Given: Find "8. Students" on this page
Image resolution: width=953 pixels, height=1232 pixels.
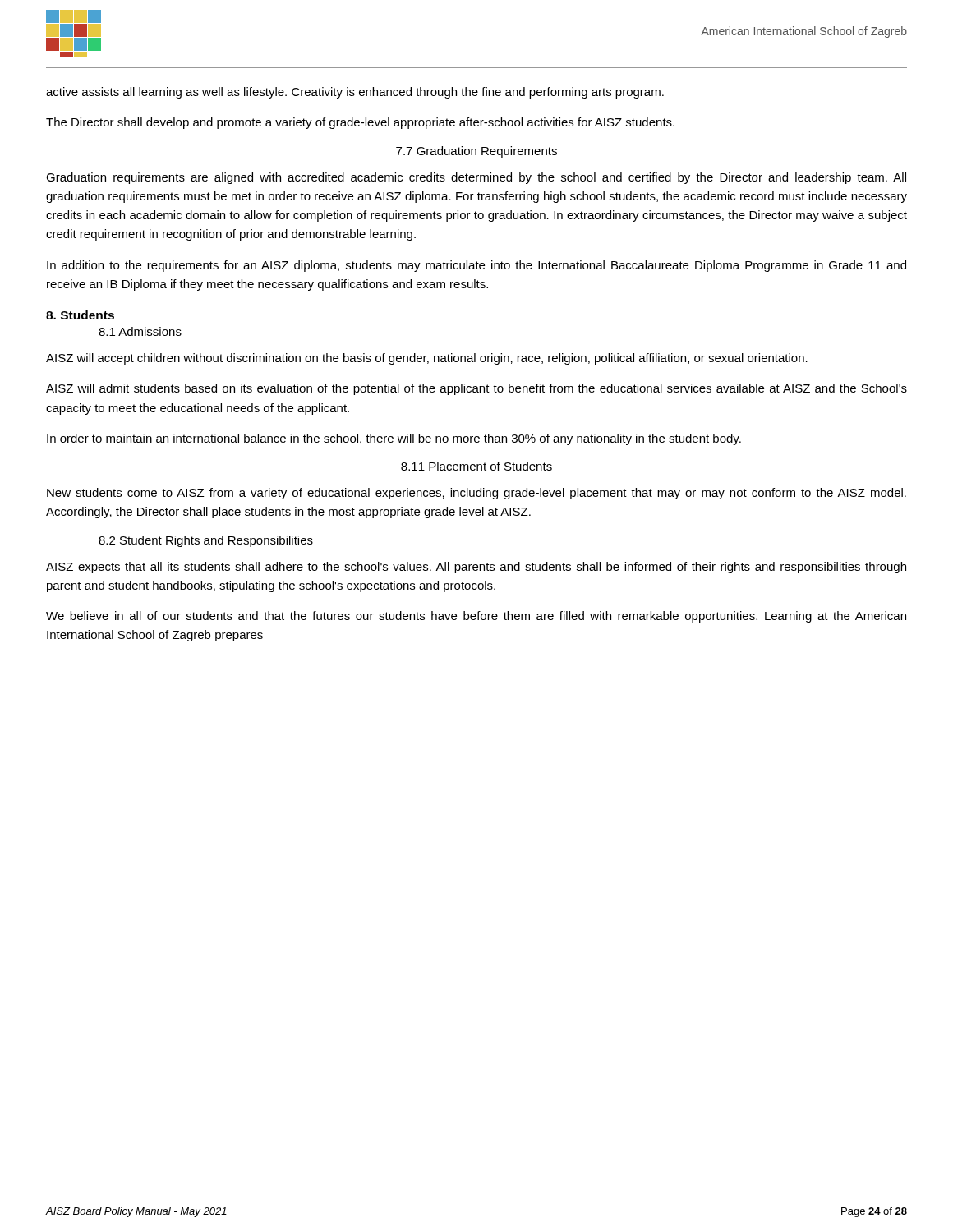Looking at the screenshot, I should 80,315.
